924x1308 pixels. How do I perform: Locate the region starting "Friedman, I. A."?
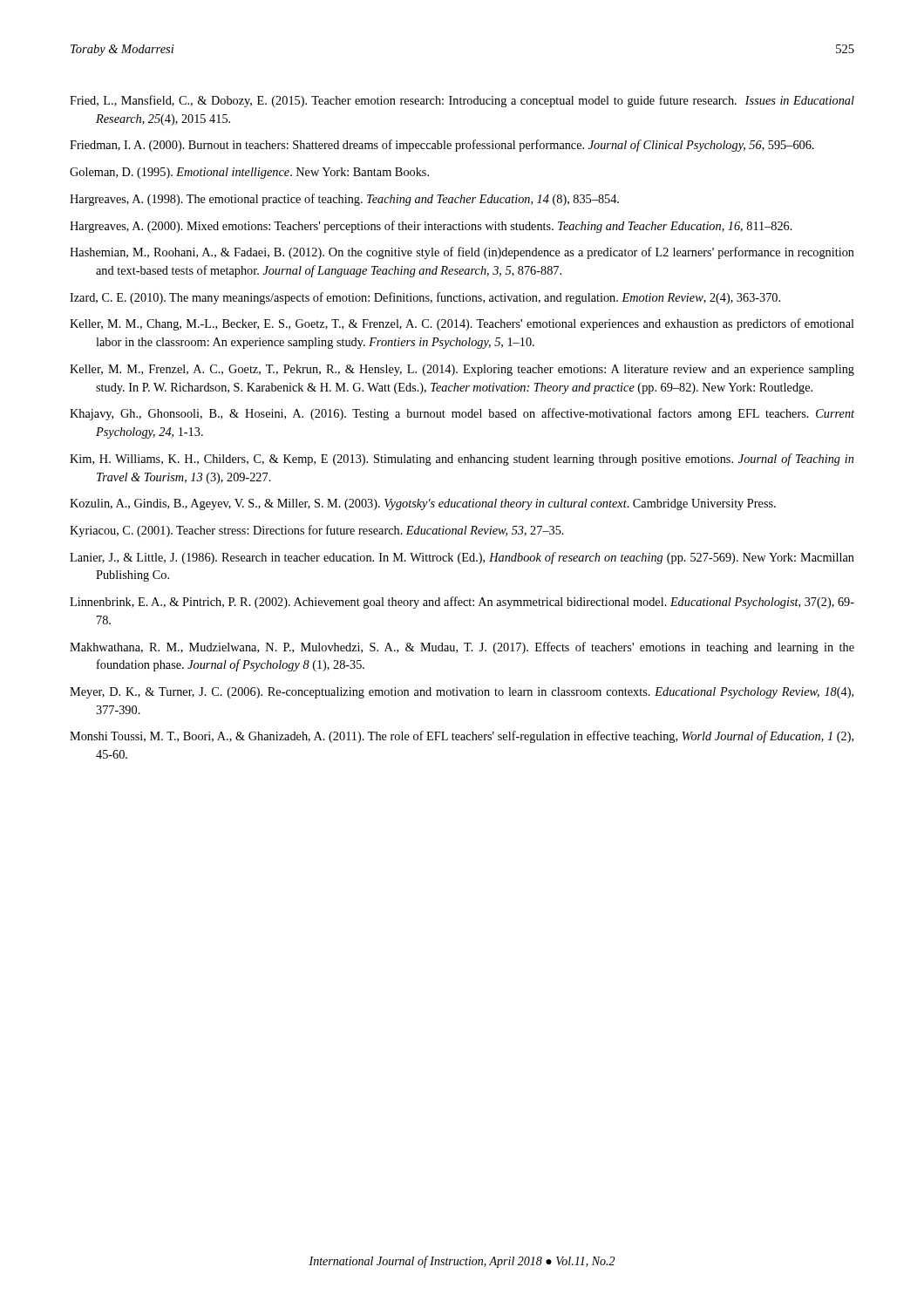pyautogui.click(x=442, y=145)
